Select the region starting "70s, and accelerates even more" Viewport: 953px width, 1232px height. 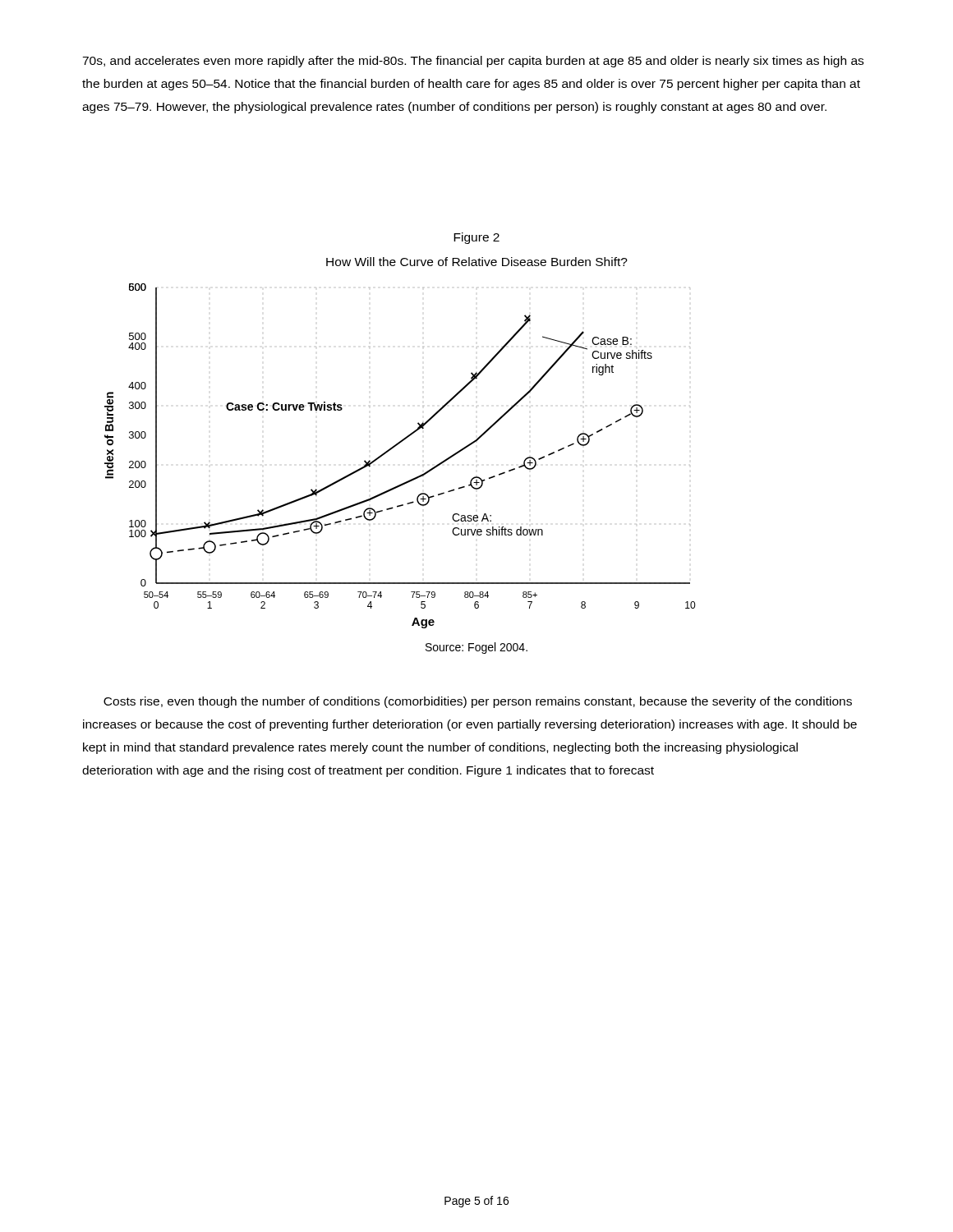click(473, 83)
